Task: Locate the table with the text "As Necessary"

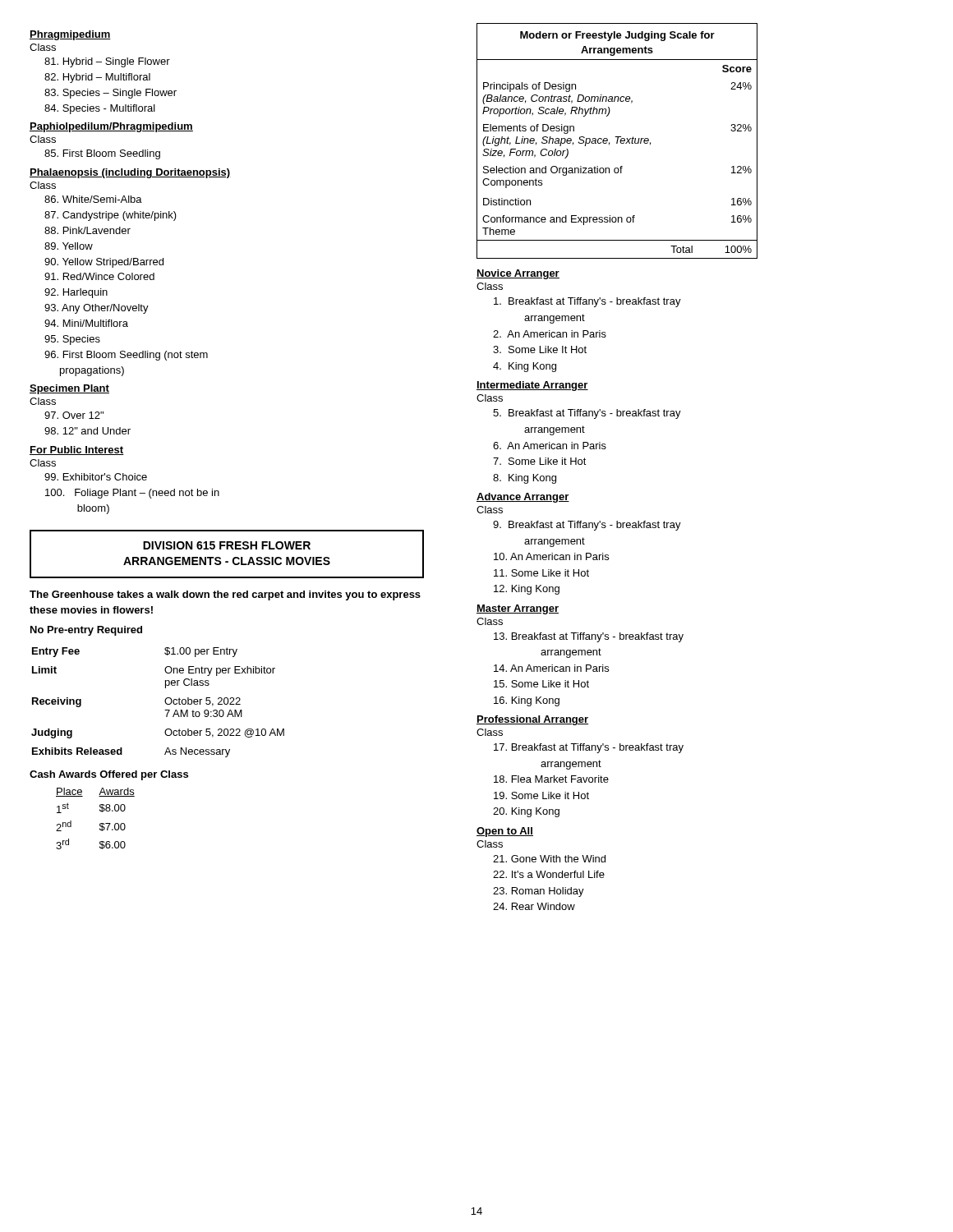Action: (x=227, y=701)
